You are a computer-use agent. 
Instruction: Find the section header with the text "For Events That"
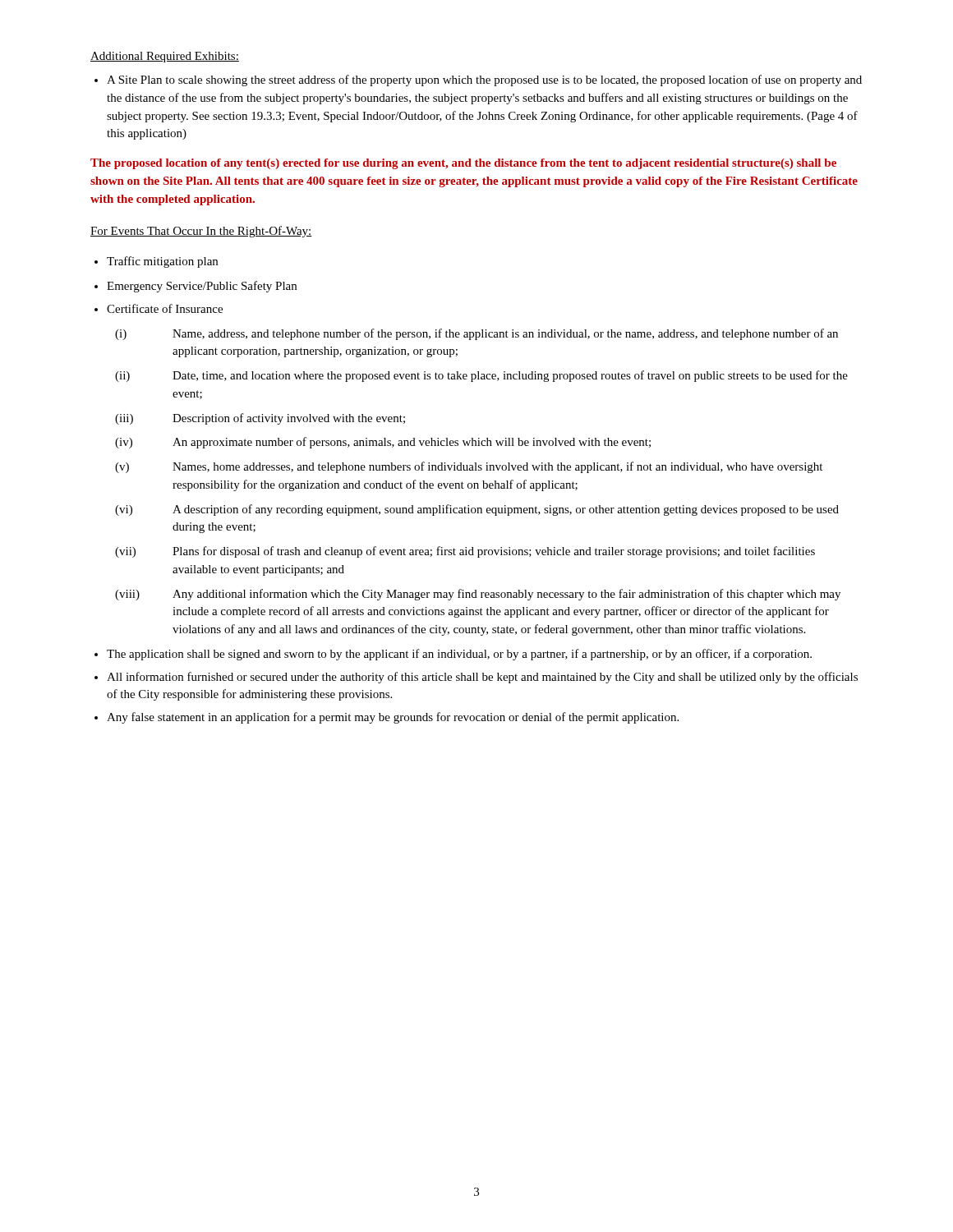[x=201, y=231]
